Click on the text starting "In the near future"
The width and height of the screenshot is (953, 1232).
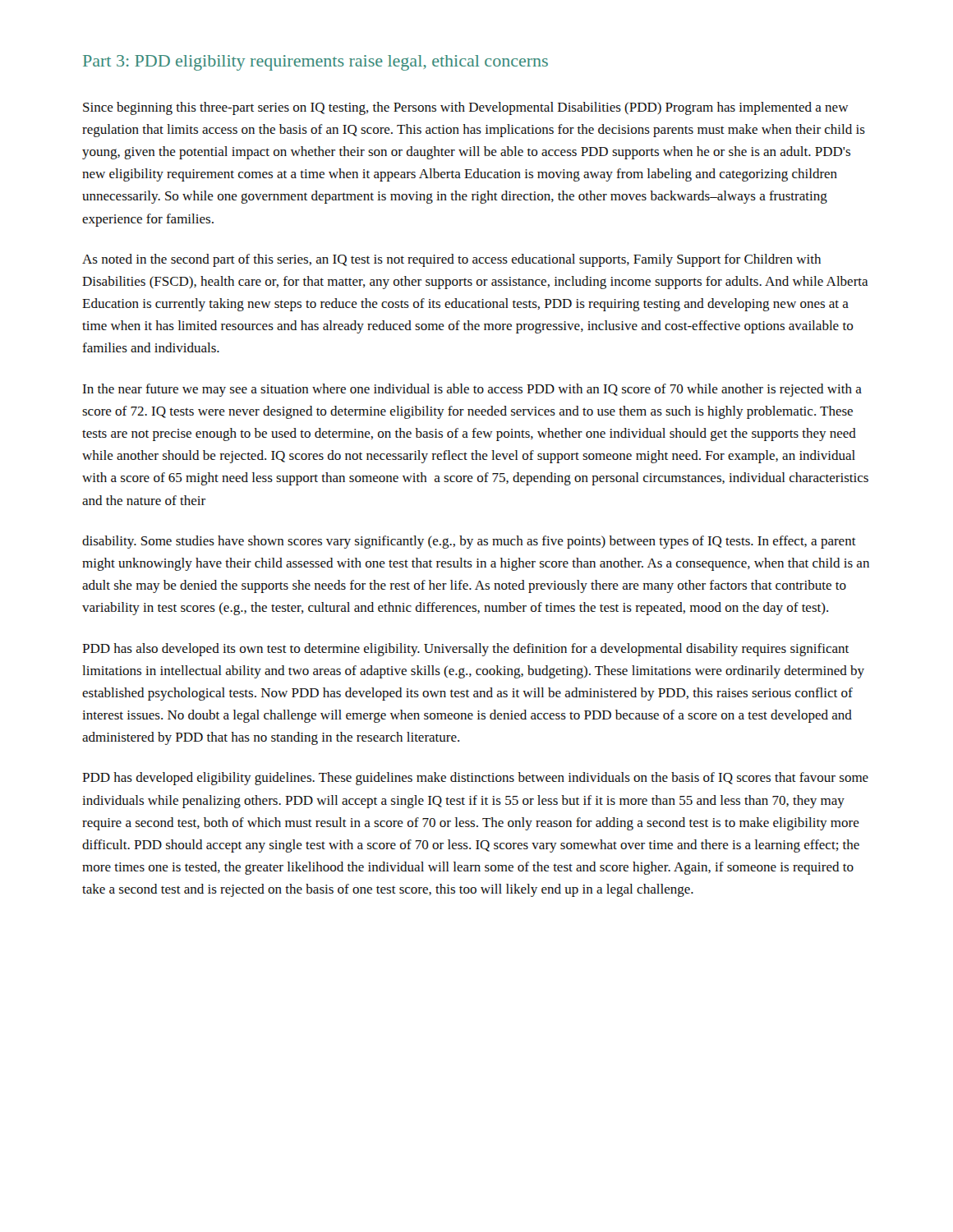[x=475, y=444]
